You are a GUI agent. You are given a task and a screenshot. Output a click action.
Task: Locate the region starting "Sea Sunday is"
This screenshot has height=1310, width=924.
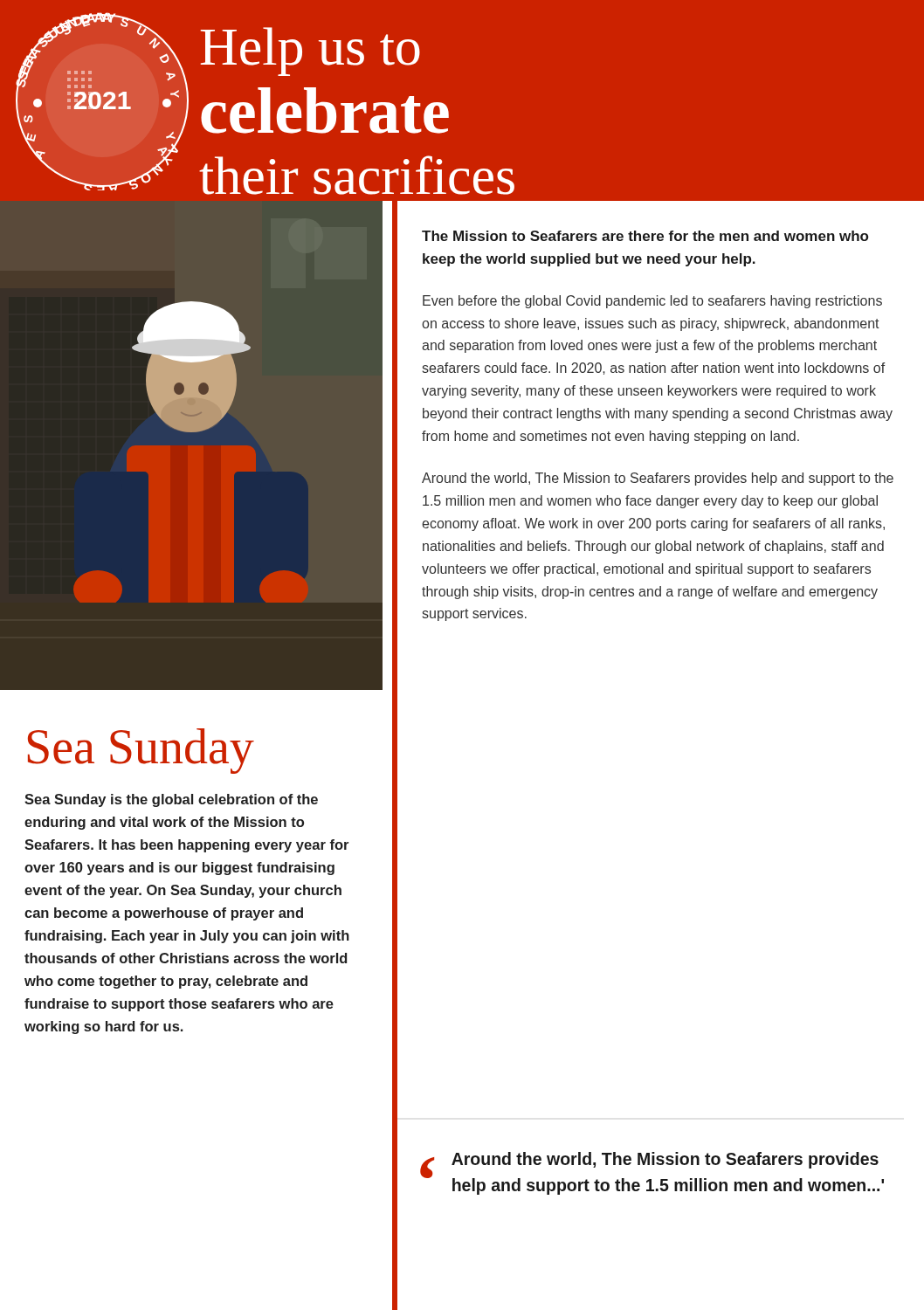coord(187,913)
